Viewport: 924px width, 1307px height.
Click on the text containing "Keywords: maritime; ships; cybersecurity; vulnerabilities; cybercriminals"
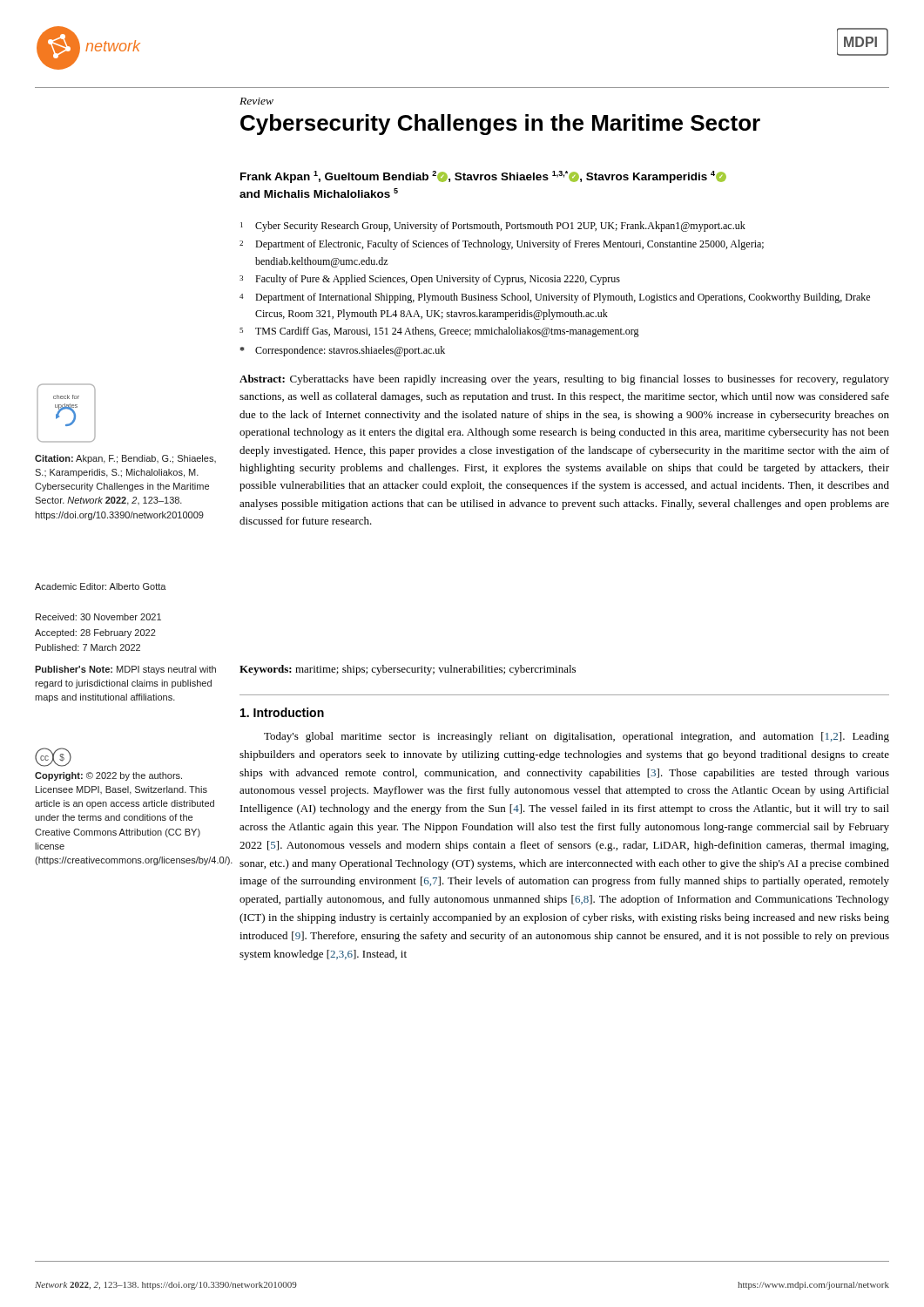408,669
